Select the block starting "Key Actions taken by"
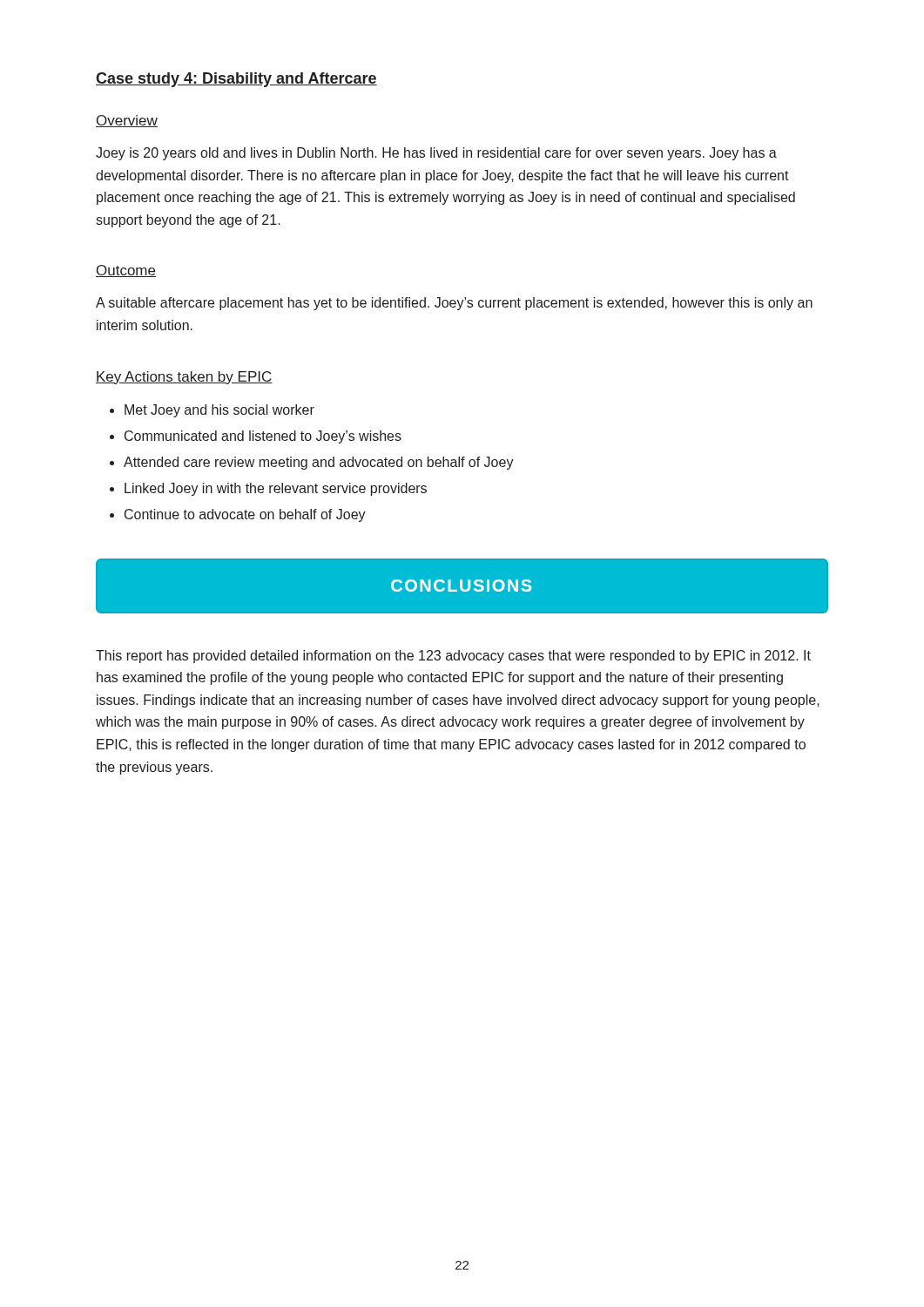Viewport: 924px width, 1307px height. tap(184, 376)
